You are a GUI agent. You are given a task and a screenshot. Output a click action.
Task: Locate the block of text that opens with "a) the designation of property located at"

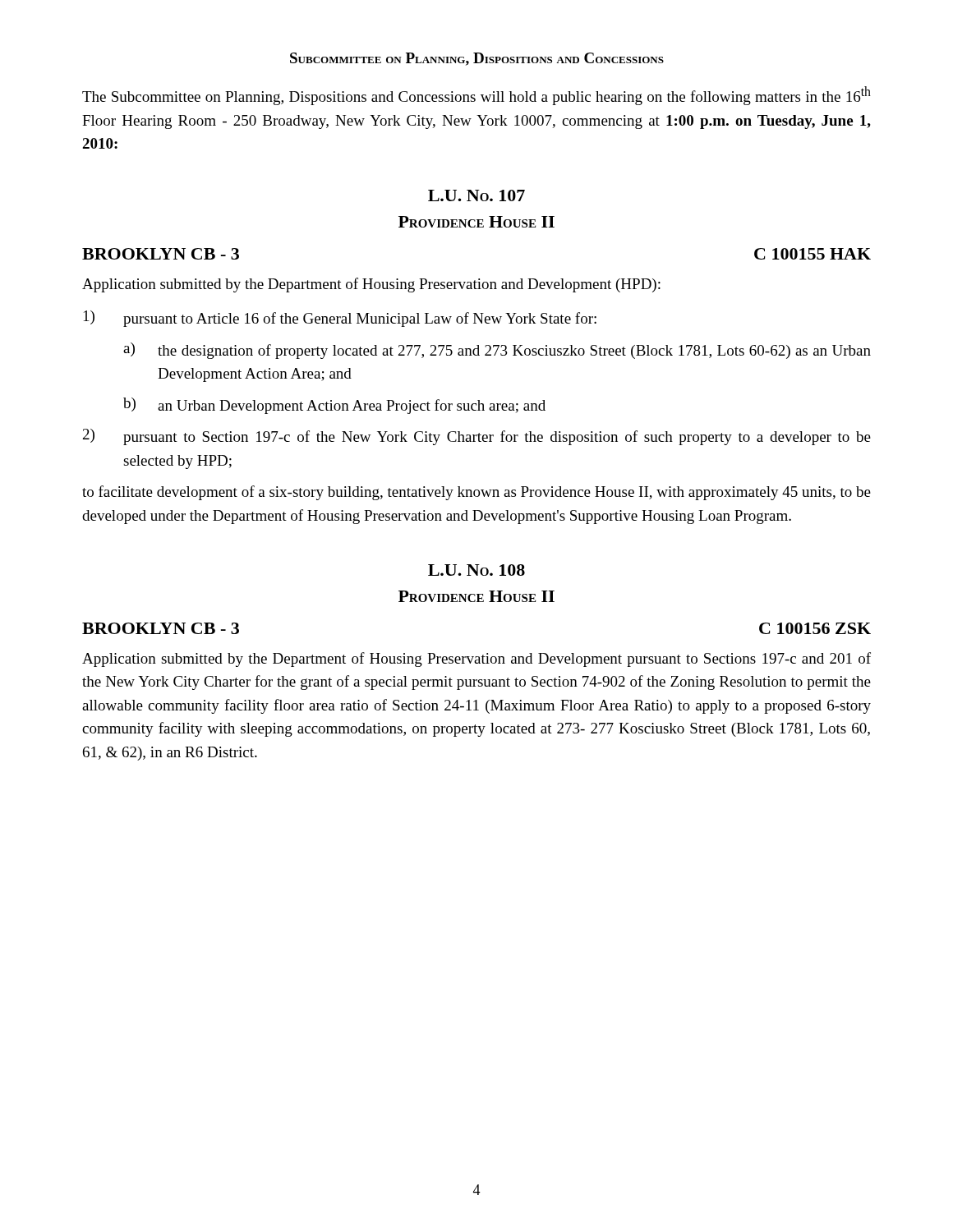click(497, 362)
